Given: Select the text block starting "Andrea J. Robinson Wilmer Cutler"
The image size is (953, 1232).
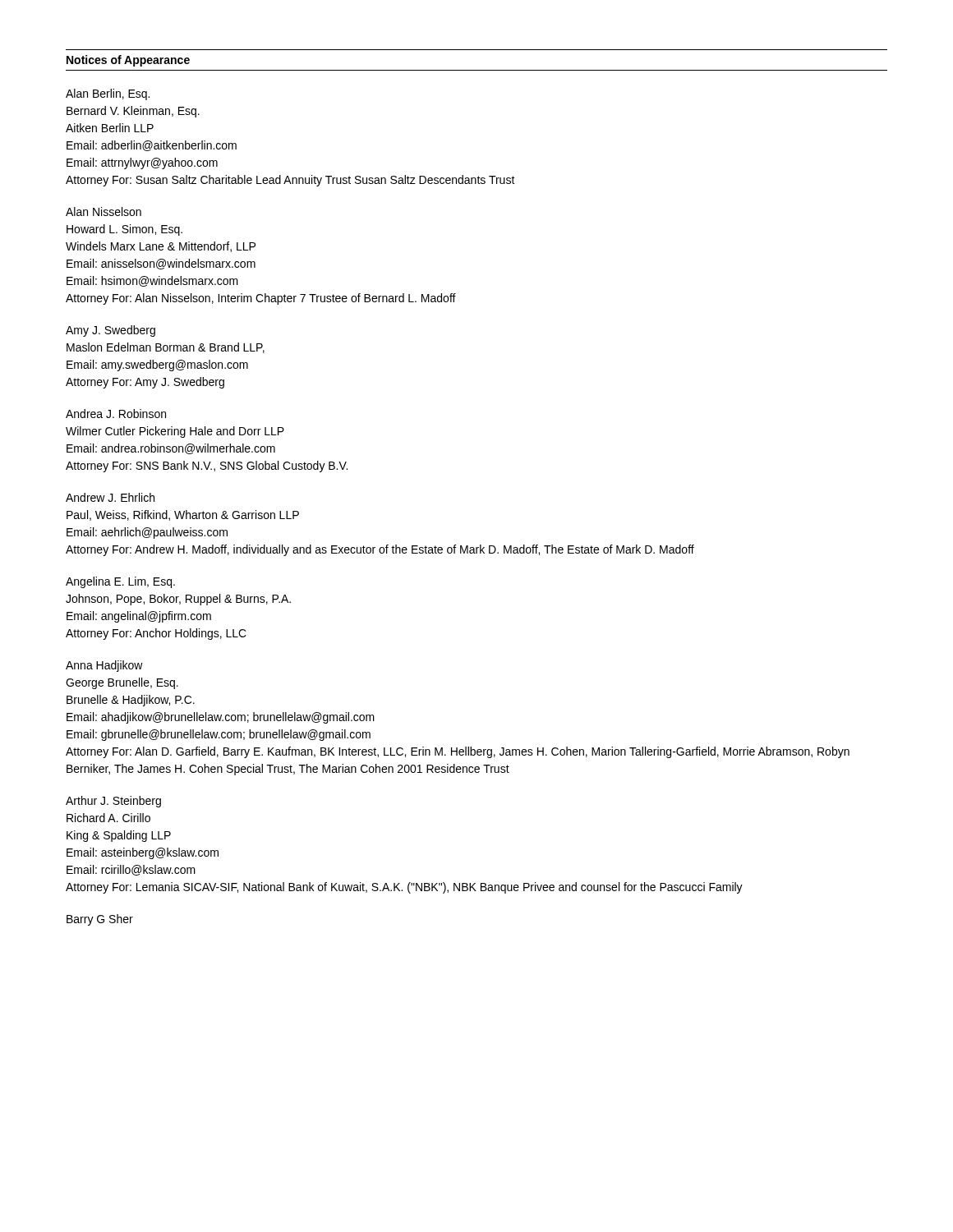Looking at the screenshot, I should point(116,414).
